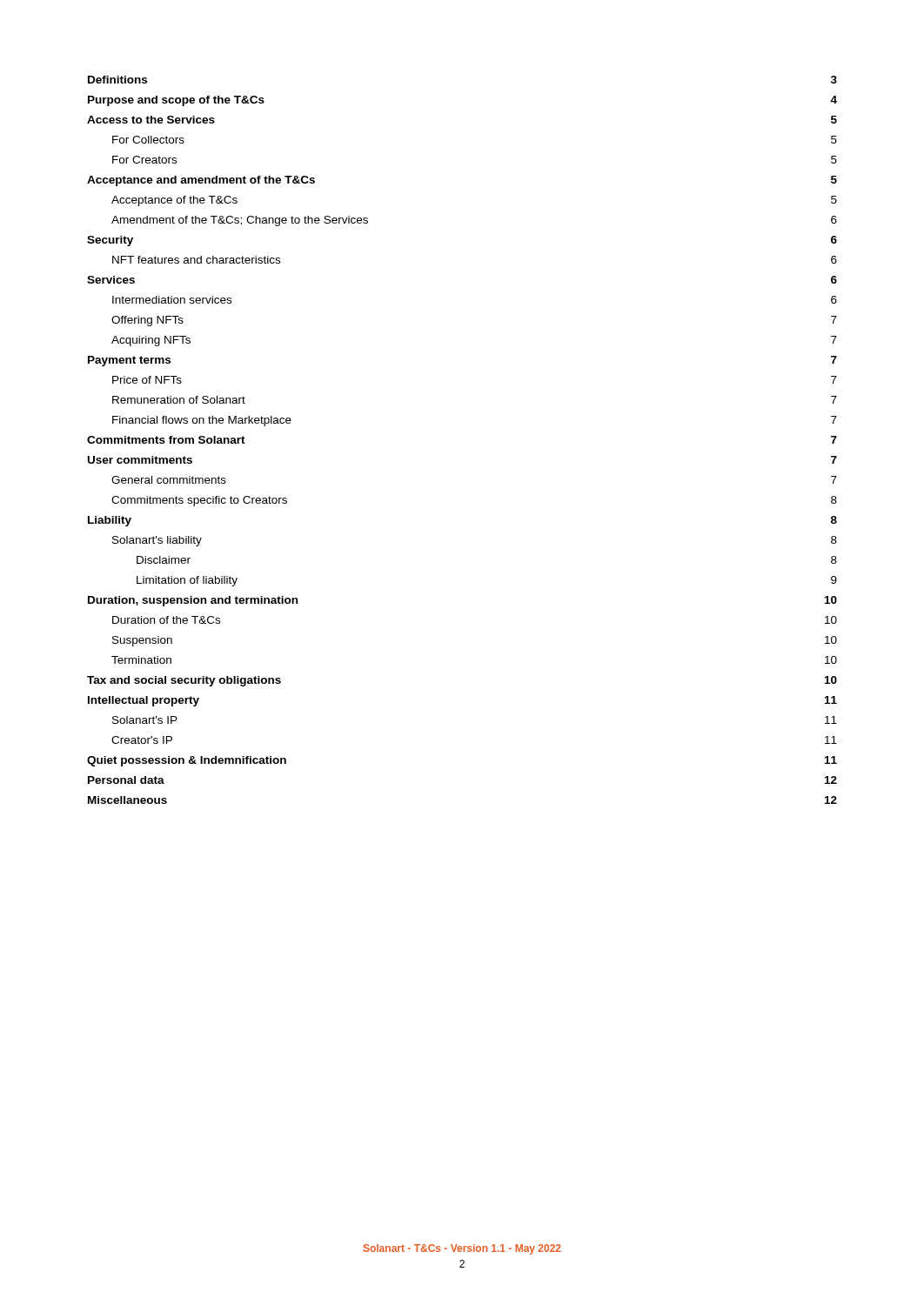Point to the element starting "Solanart's IP 11"
The height and width of the screenshot is (1305, 924).
(146, 720)
